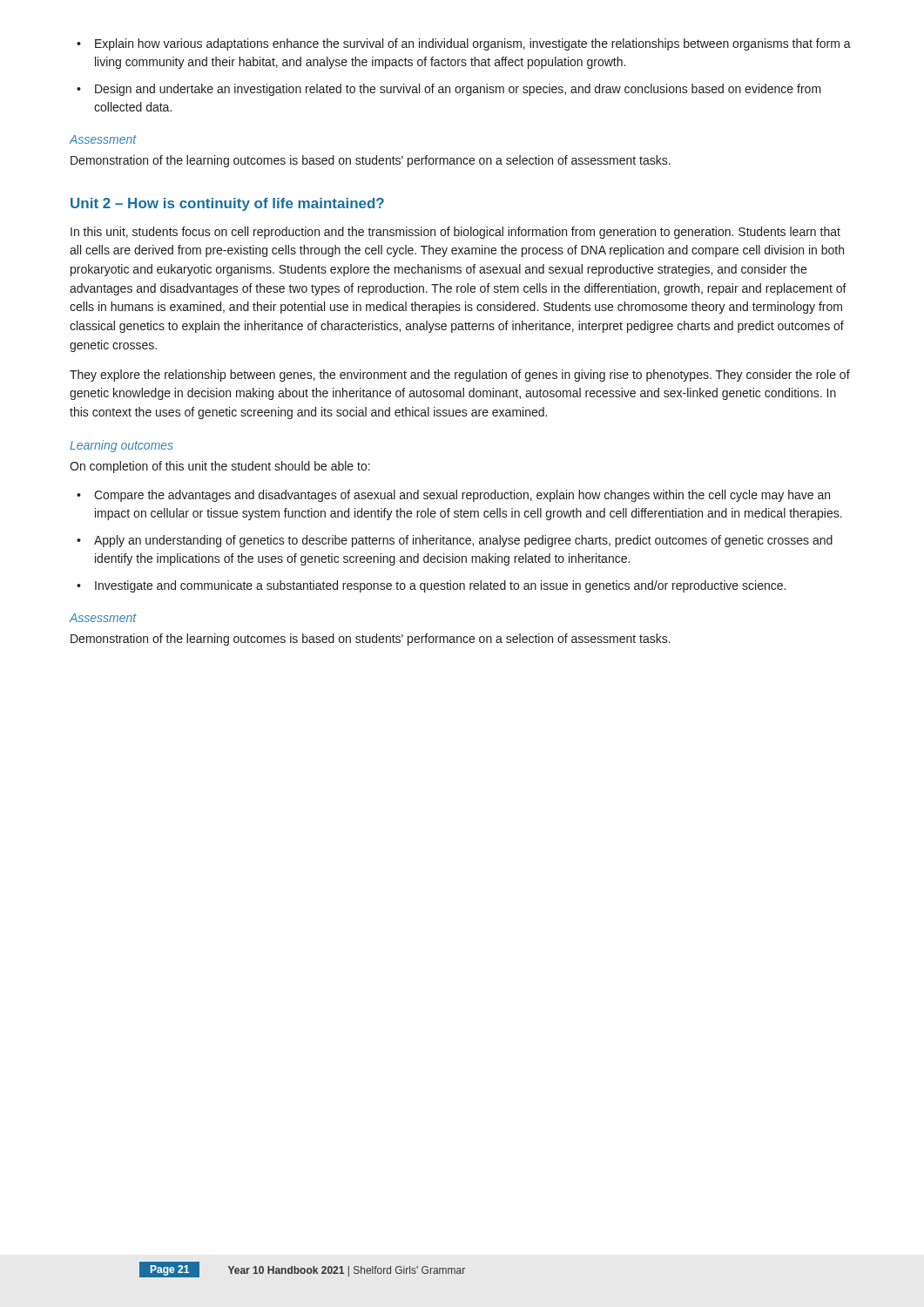
Task: Click on the text block with the text "They explore the"
Action: pyautogui.click(x=462, y=394)
